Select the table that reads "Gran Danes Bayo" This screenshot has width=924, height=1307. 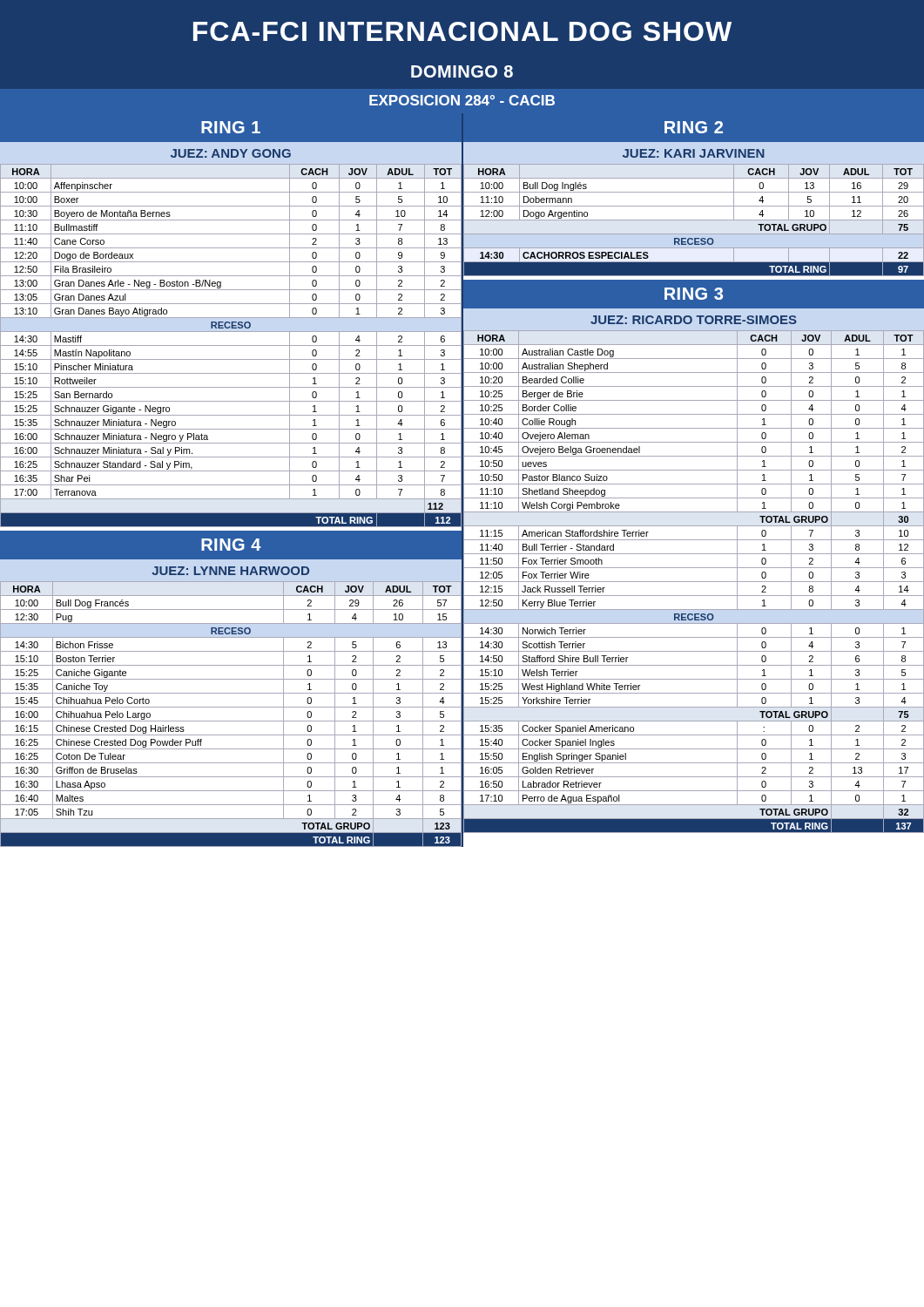(x=231, y=345)
